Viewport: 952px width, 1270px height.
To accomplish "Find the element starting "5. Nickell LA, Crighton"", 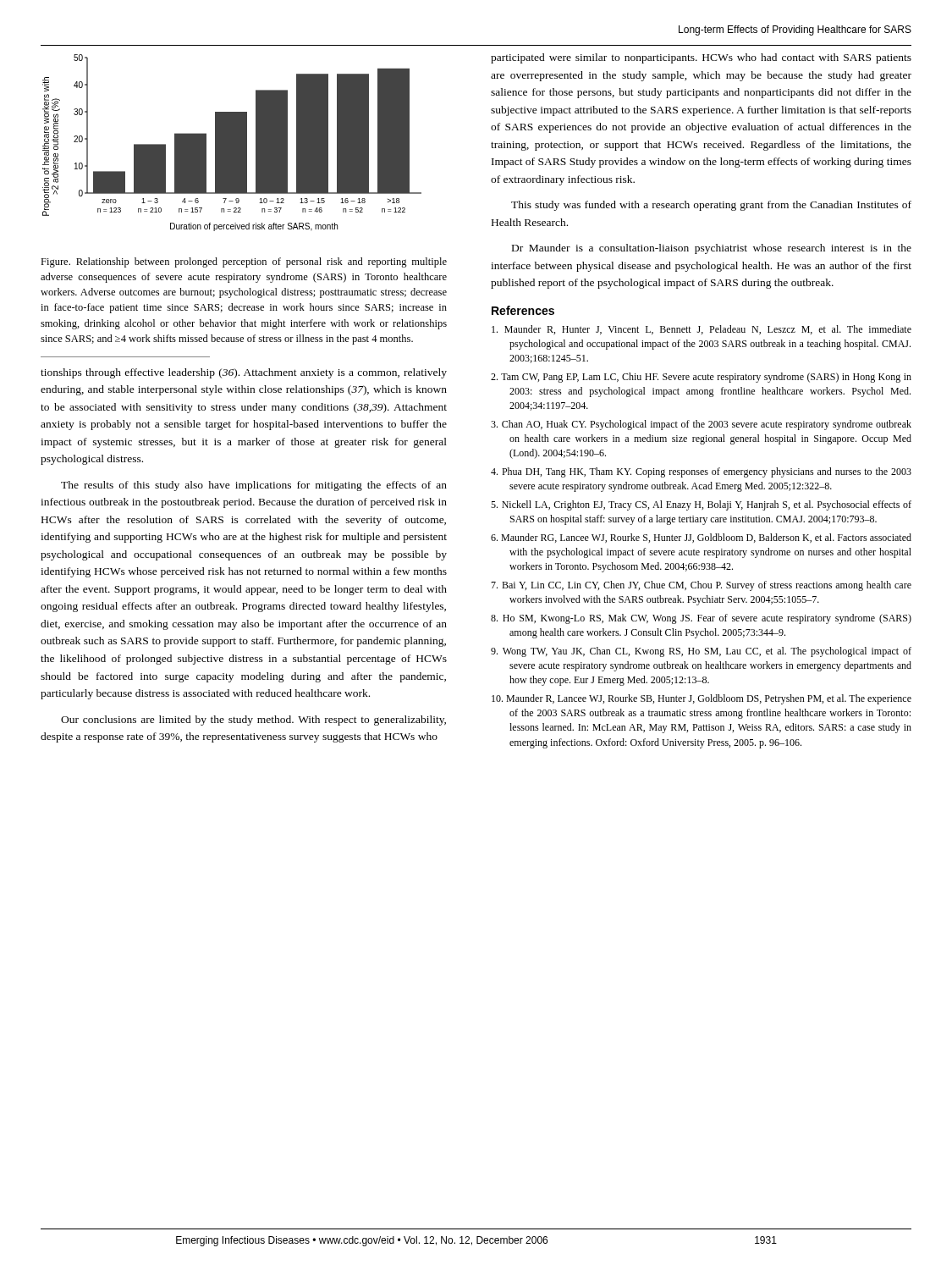I will click(x=701, y=512).
